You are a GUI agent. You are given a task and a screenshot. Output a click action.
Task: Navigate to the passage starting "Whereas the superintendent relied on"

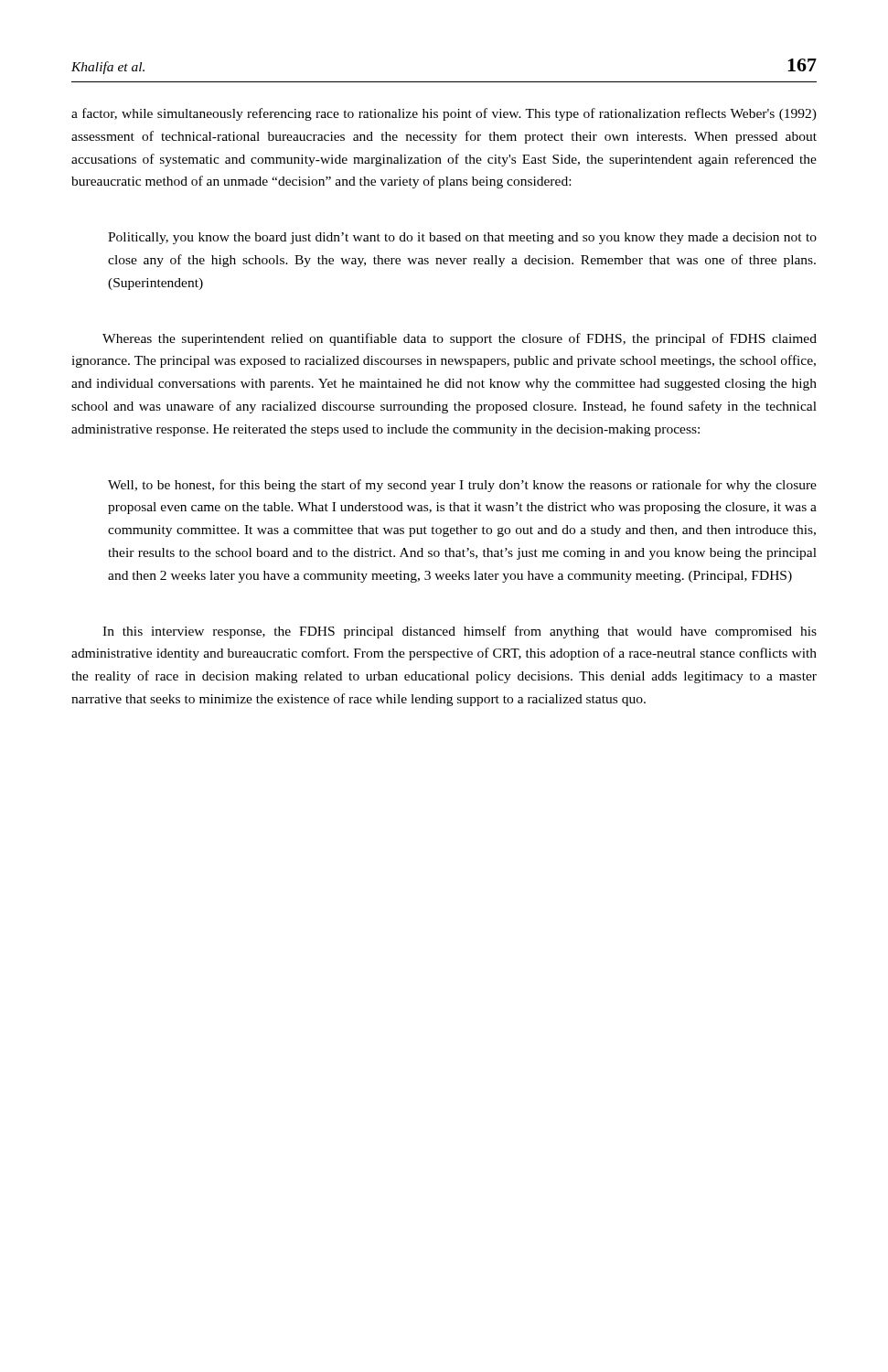point(444,384)
